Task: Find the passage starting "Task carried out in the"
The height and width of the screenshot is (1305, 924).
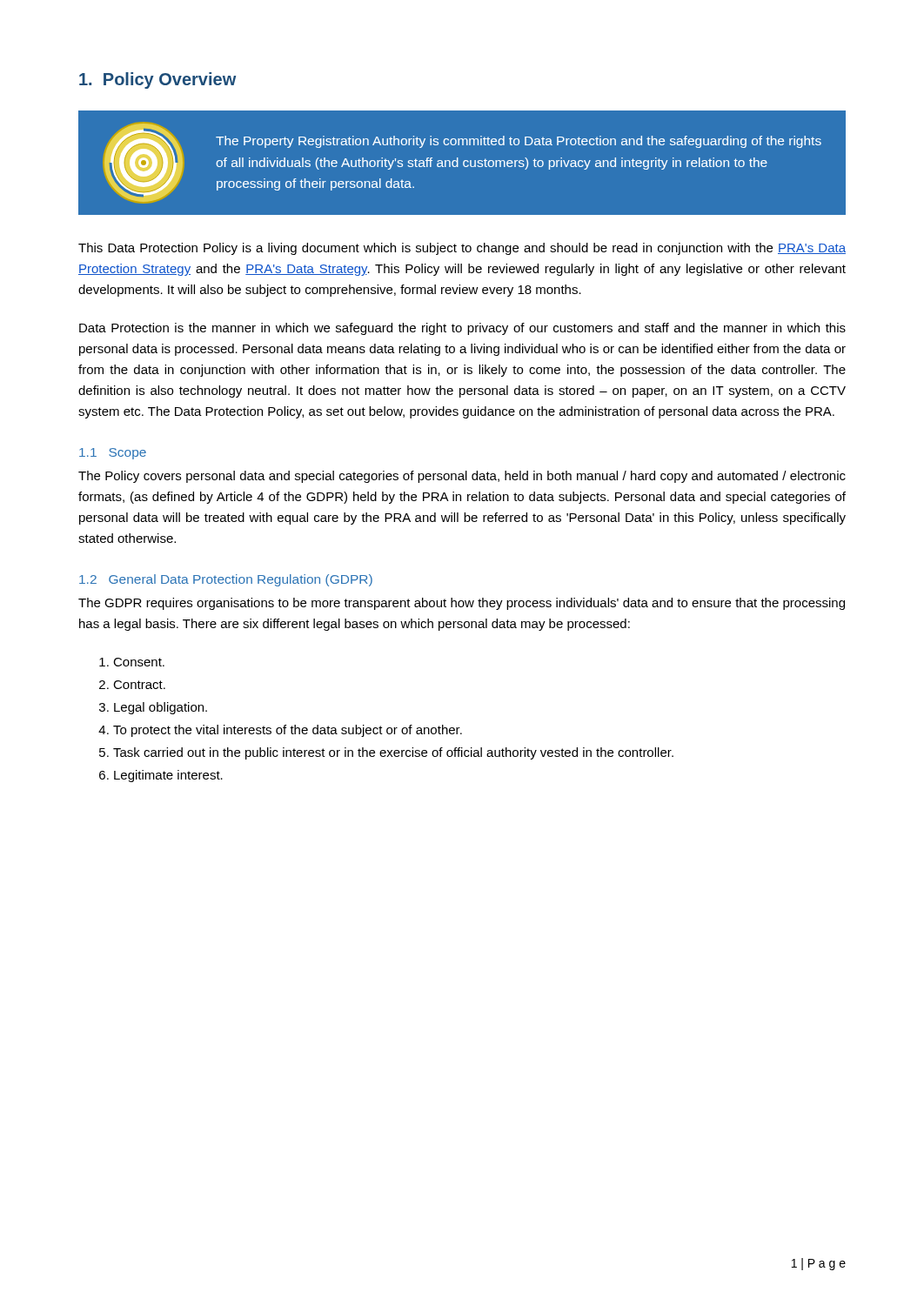Action: point(394,752)
